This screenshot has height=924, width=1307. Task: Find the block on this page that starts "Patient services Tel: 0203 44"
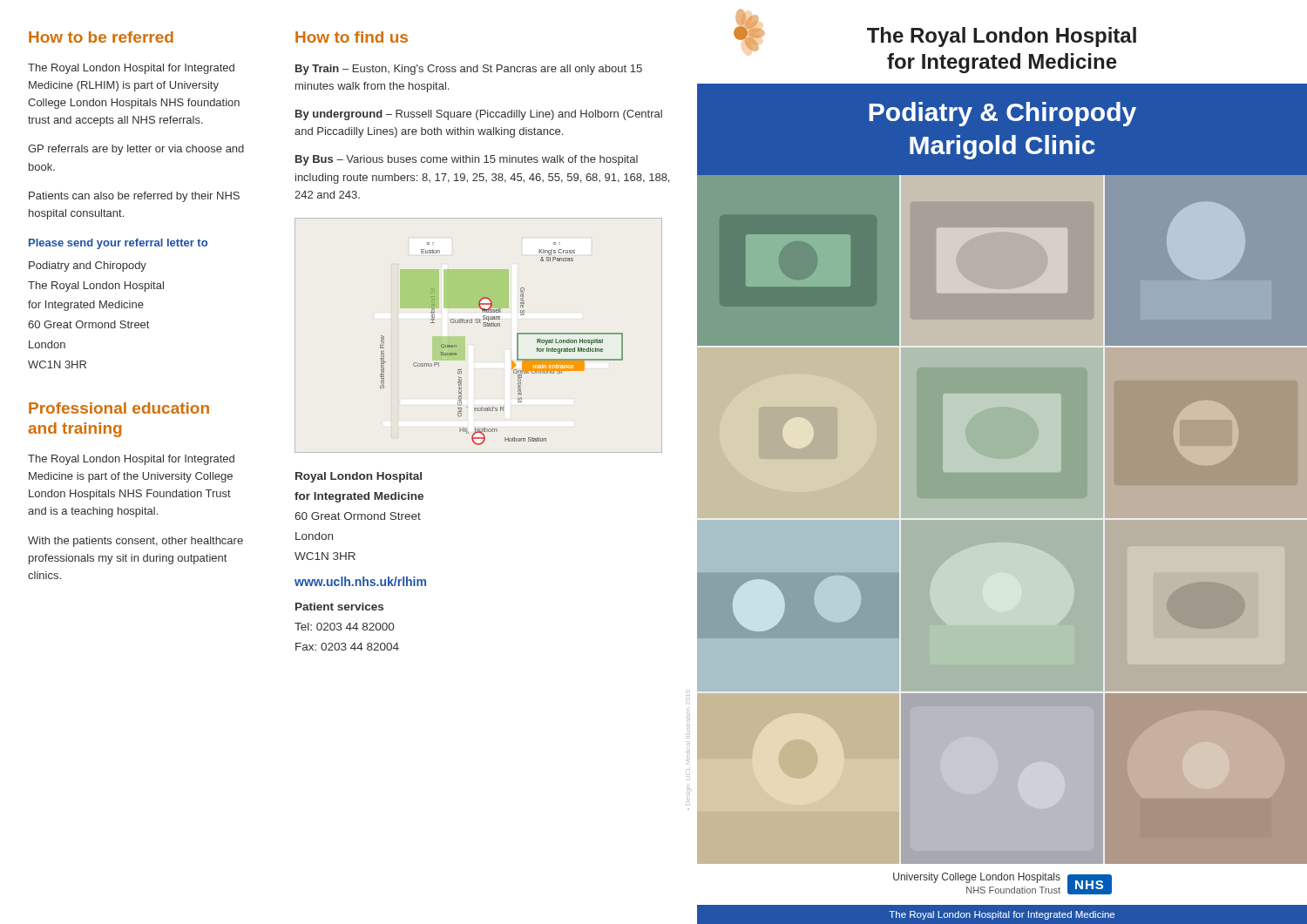[x=347, y=627]
